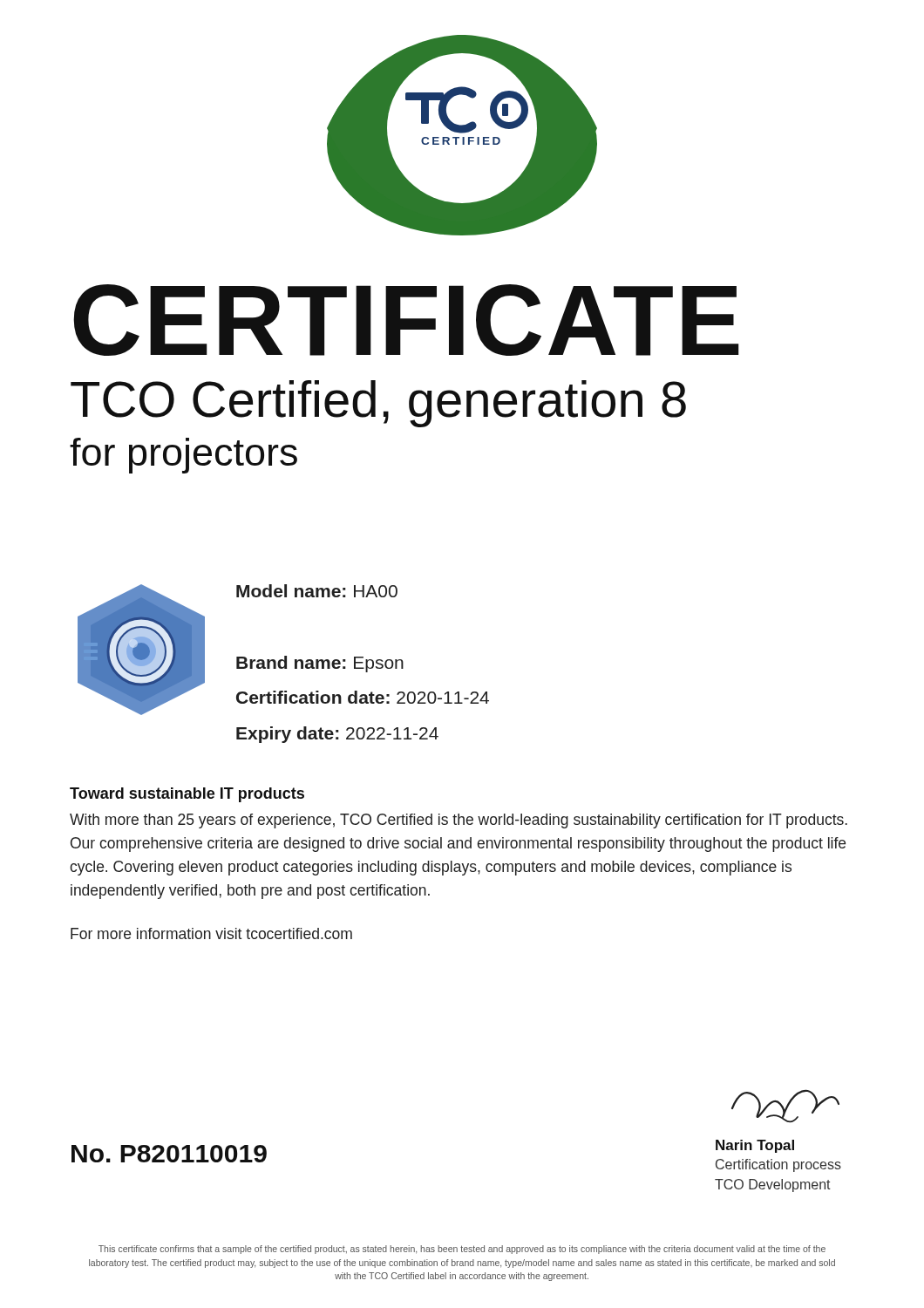924x1308 pixels.
Task: Point to the text starting "With more than"
Action: click(459, 855)
